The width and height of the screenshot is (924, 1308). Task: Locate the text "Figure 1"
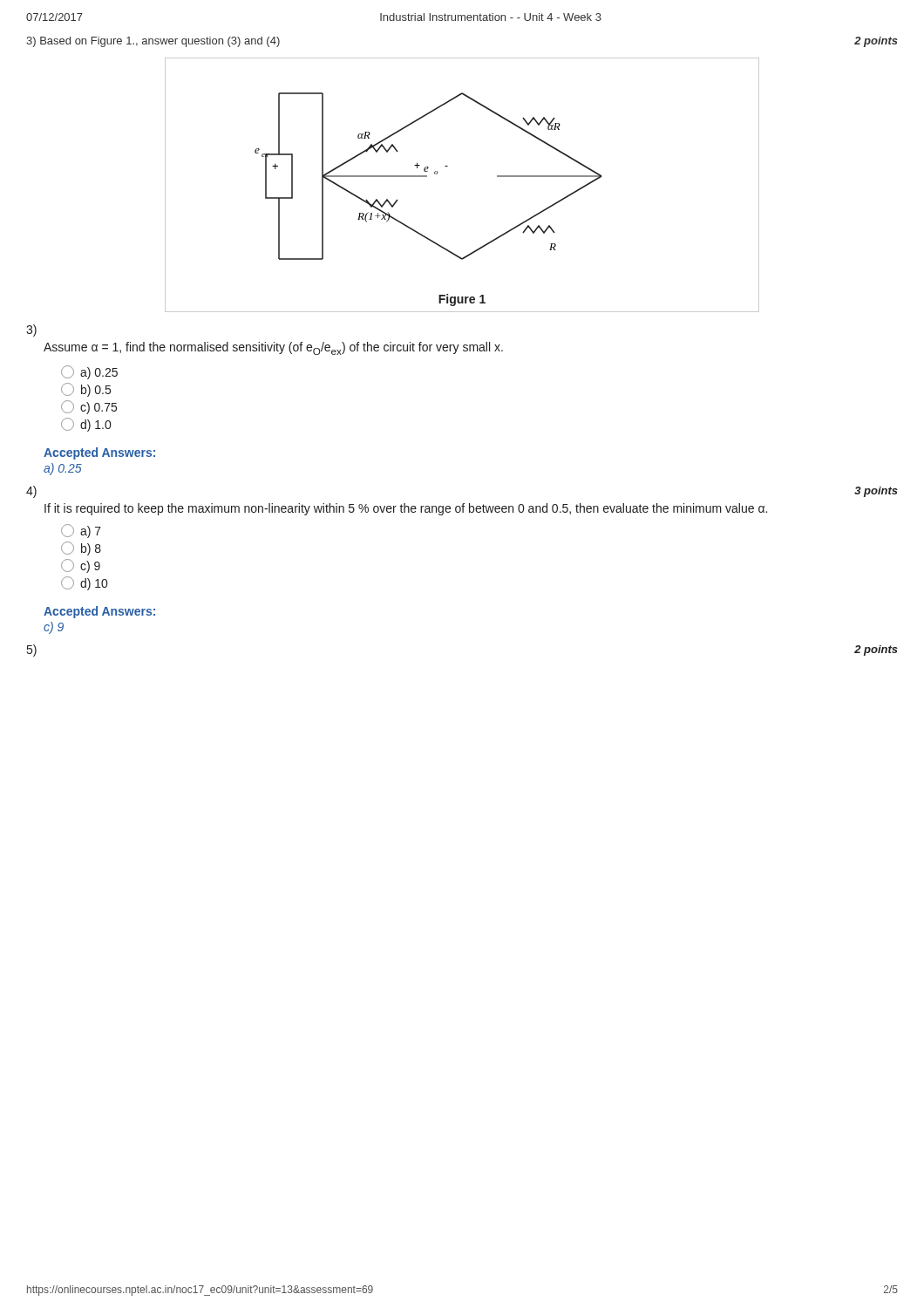(462, 299)
